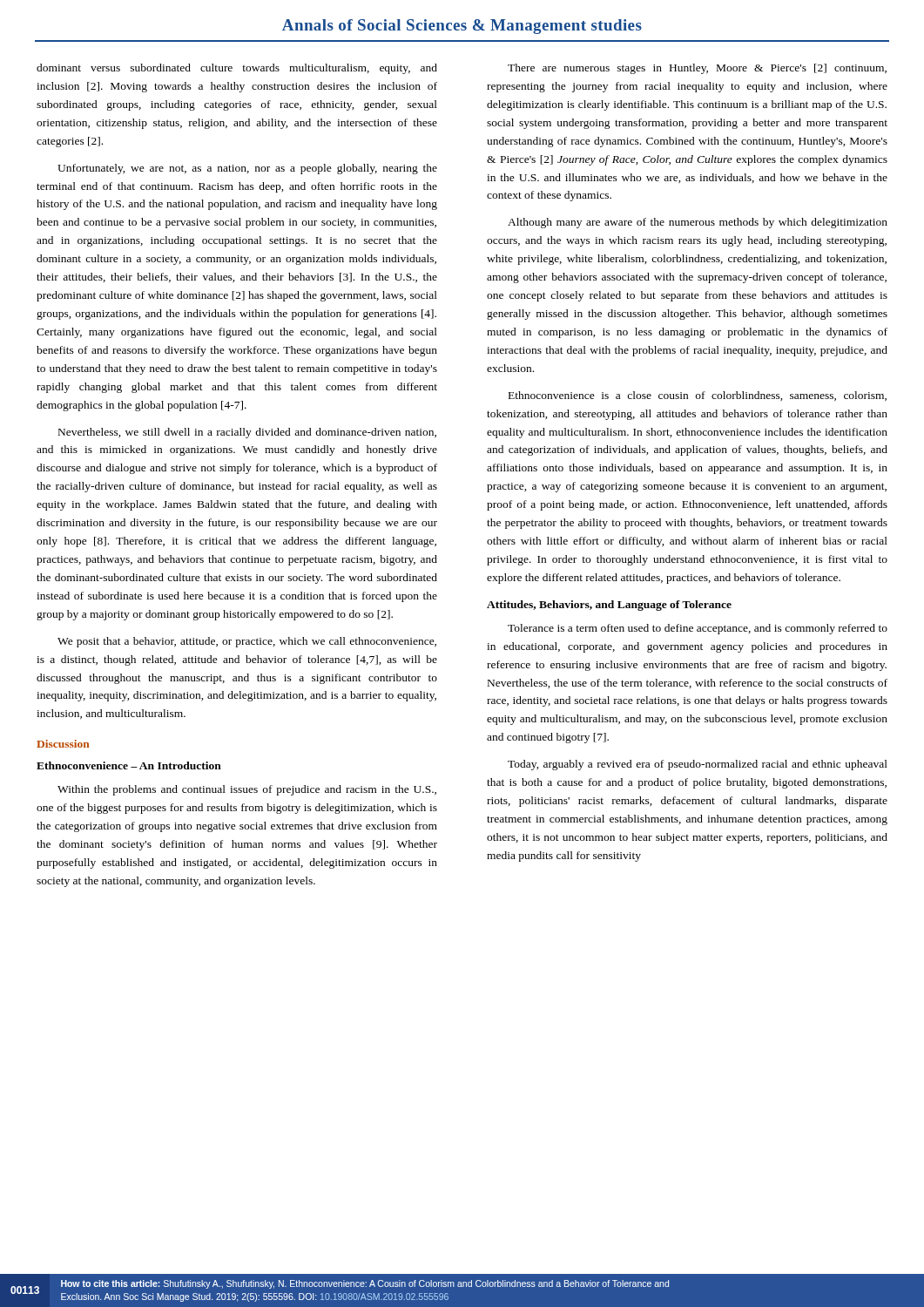This screenshot has height=1307, width=924.
Task: Select the passage starting "dominant versus subordinated"
Action: tap(237, 105)
